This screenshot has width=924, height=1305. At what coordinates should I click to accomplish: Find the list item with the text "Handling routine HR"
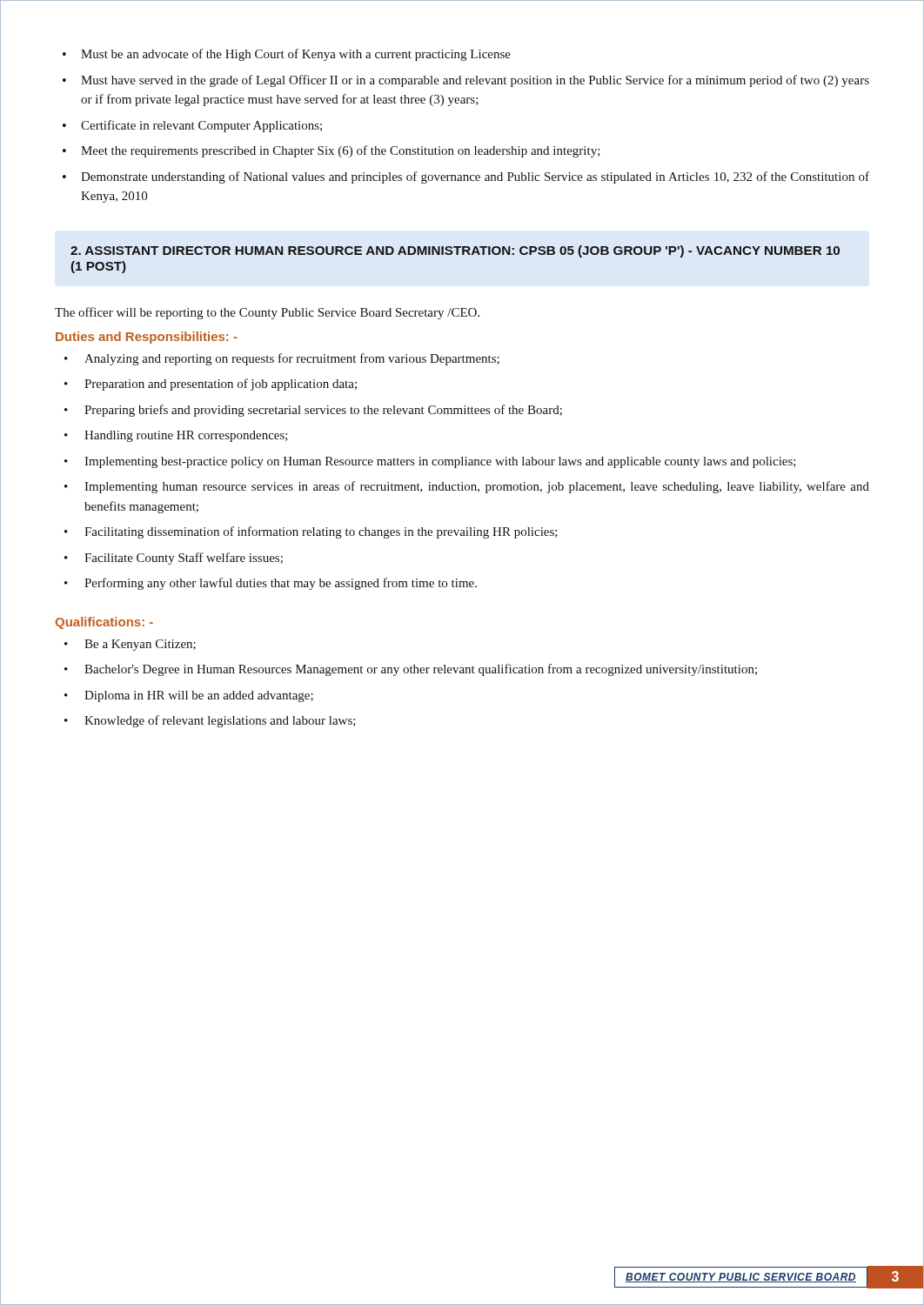(x=176, y=436)
